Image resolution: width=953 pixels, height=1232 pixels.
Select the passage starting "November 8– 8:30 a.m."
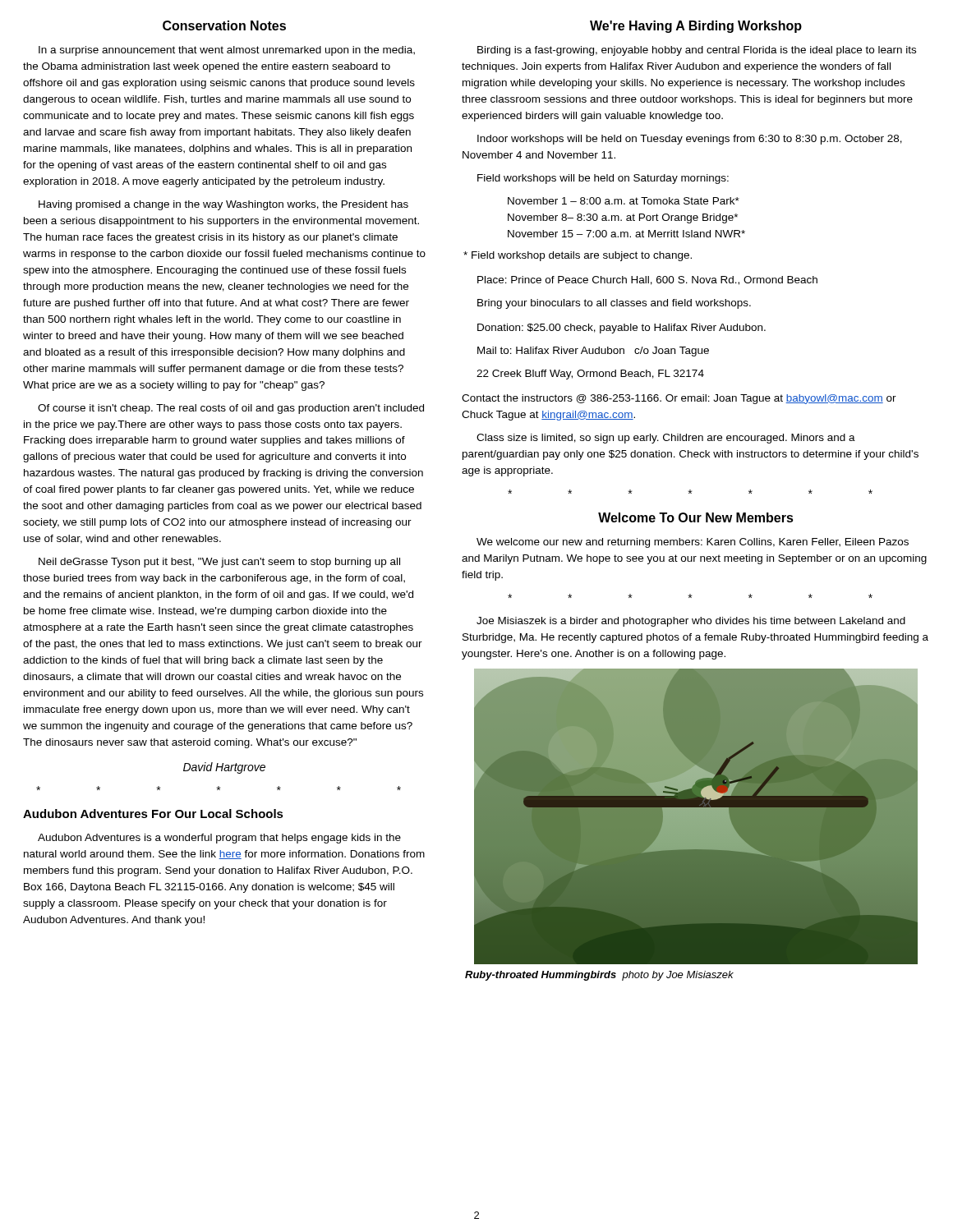point(622,217)
